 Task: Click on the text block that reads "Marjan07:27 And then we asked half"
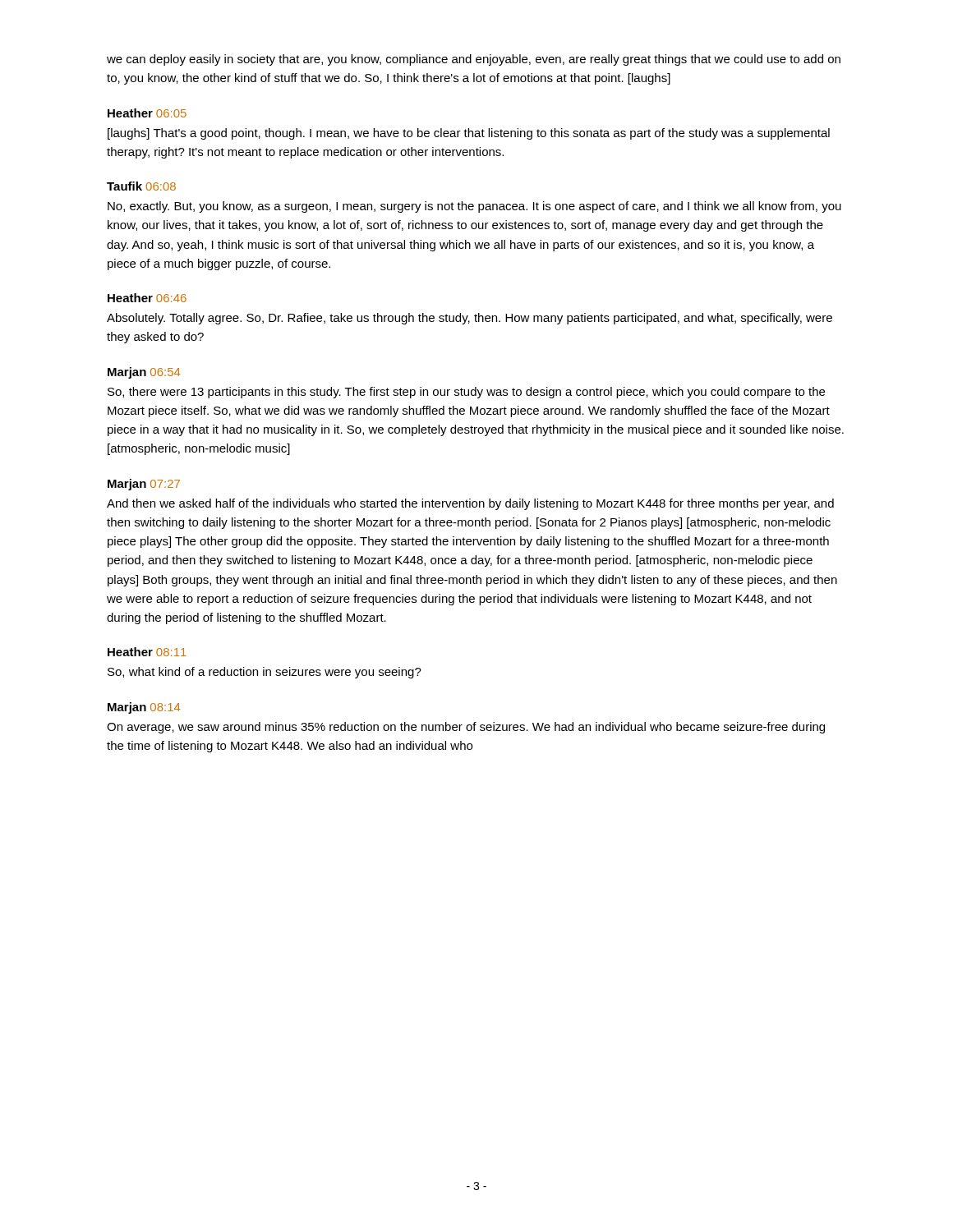476,551
